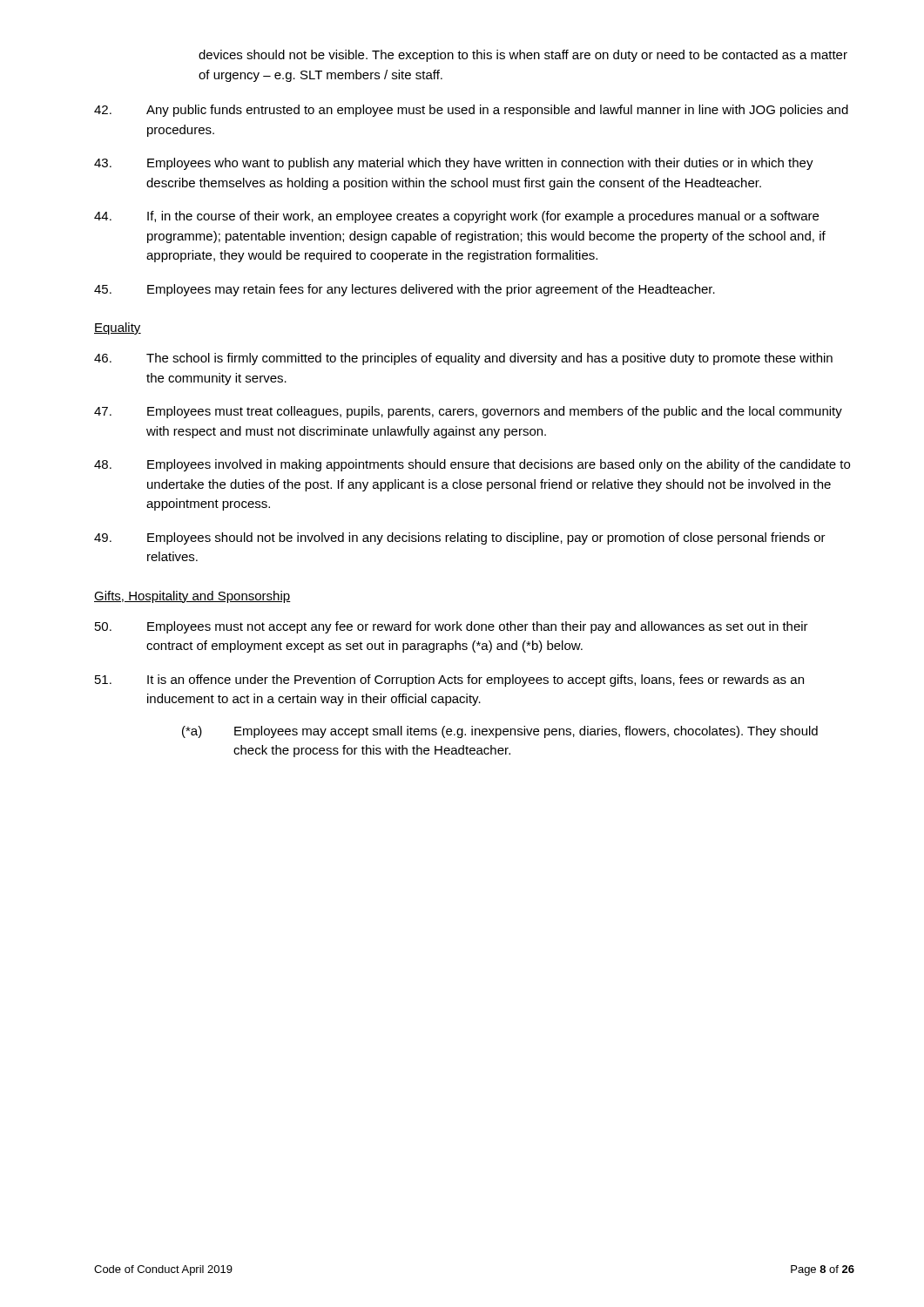Screen dimensions: 1307x924
Task: Click on the text block that reads "devices should not be visible. The exception to"
Action: (523, 64)
